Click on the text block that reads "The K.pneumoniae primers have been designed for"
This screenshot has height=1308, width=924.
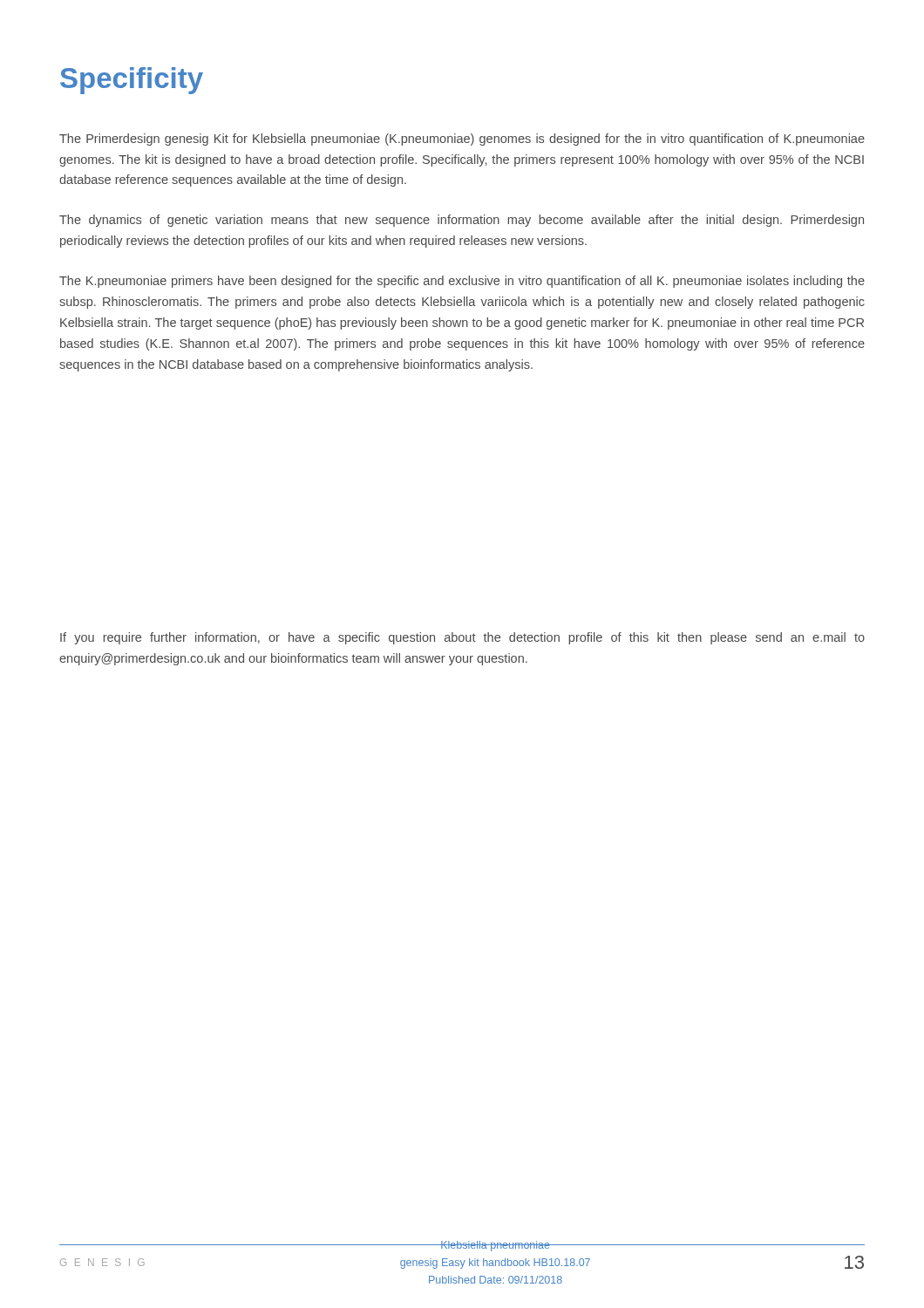pyautogui.click(x=462, y=323)
